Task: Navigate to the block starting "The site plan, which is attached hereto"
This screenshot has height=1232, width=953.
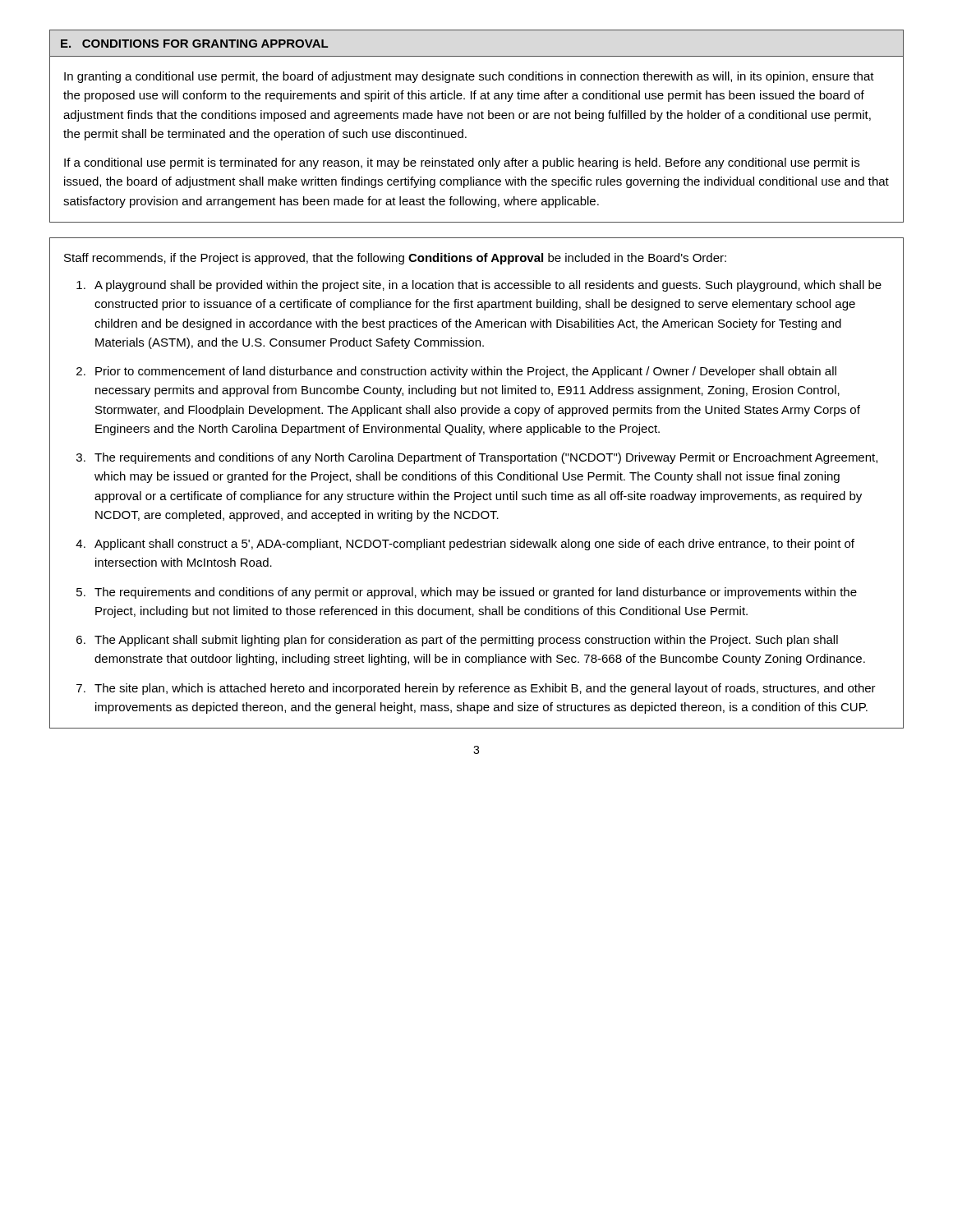Action: click(x=485, y=697)
